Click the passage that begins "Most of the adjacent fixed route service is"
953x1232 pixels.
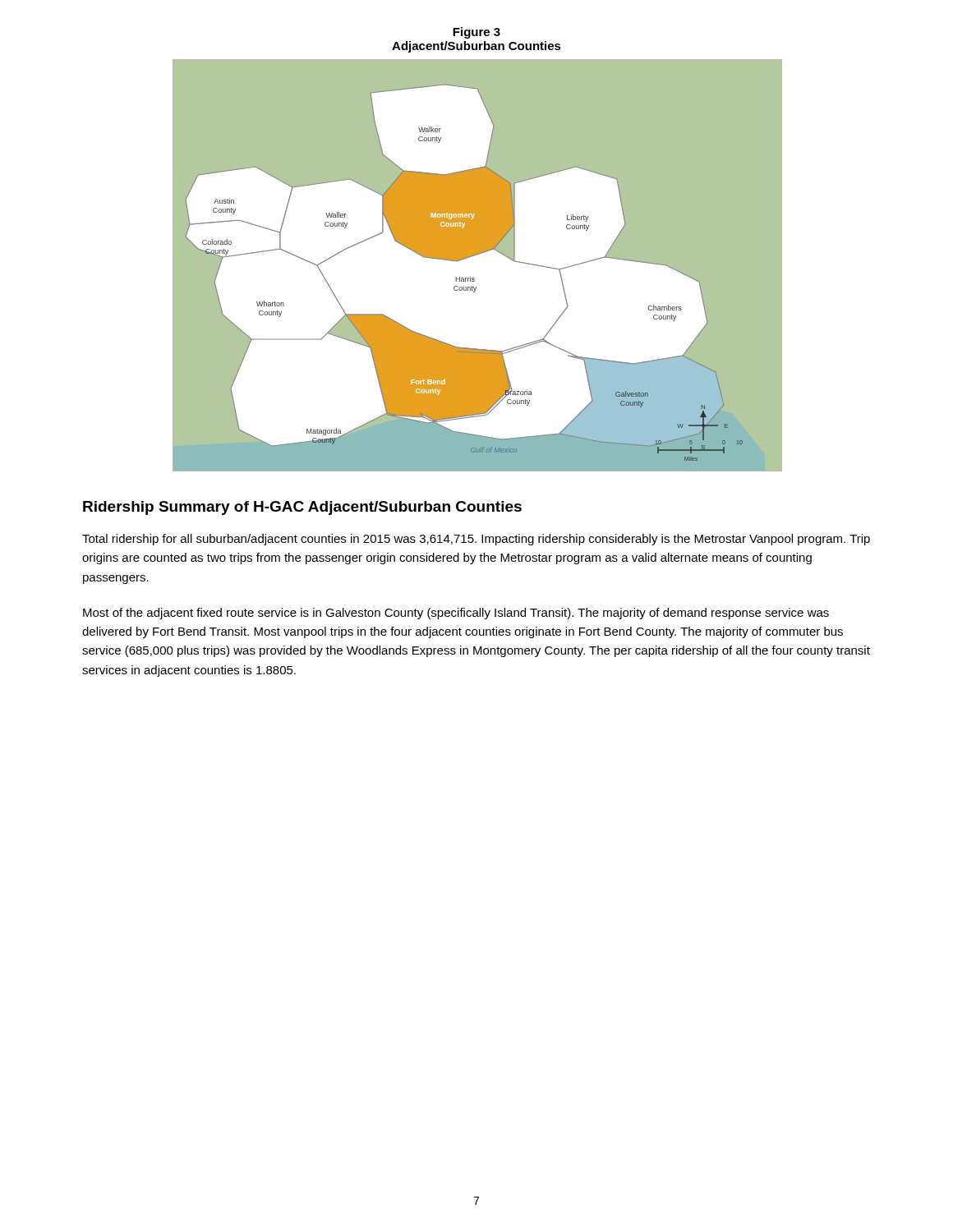coord(476,641)
